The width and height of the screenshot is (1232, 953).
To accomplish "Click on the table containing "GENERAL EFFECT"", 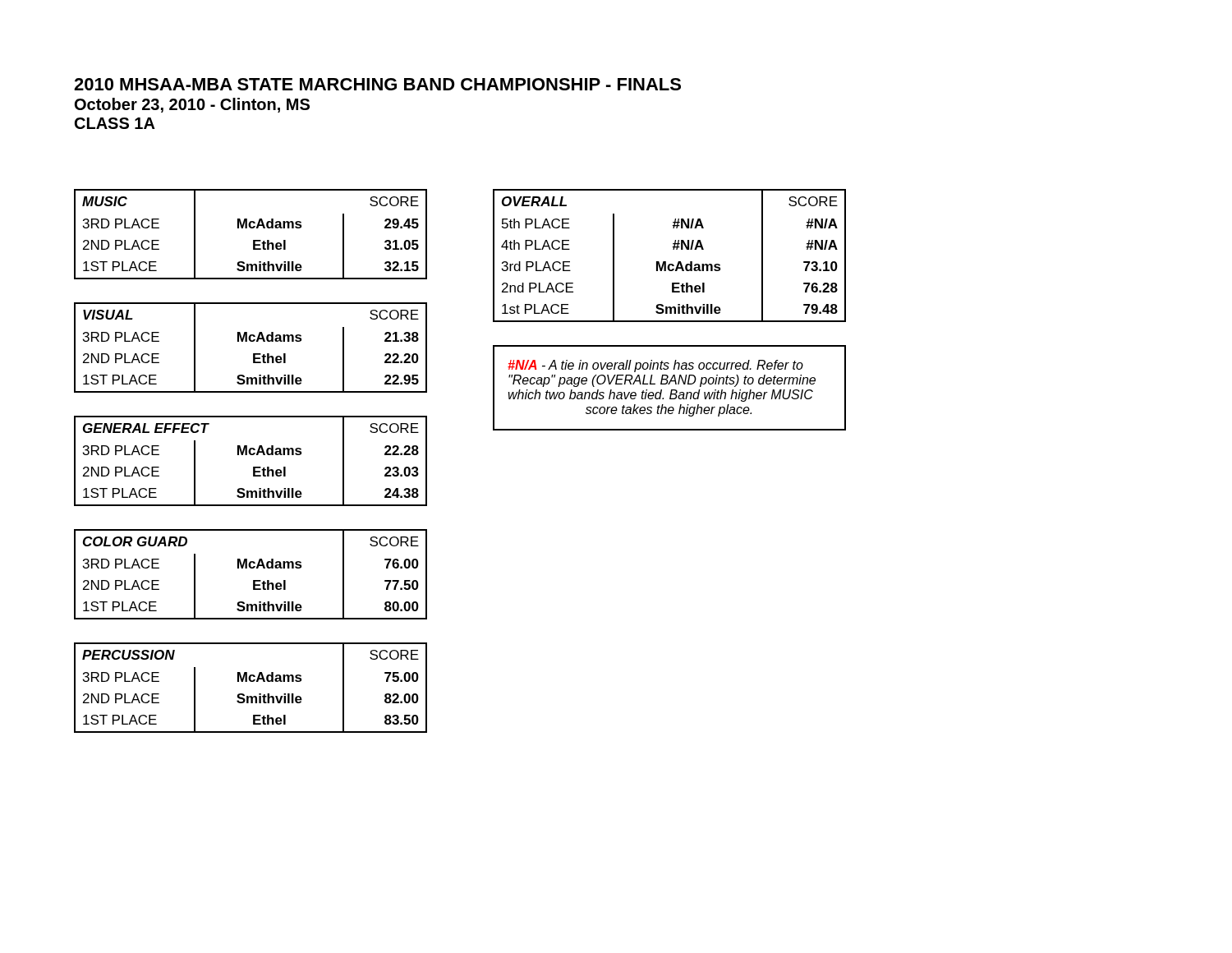I will coord(251,461).
